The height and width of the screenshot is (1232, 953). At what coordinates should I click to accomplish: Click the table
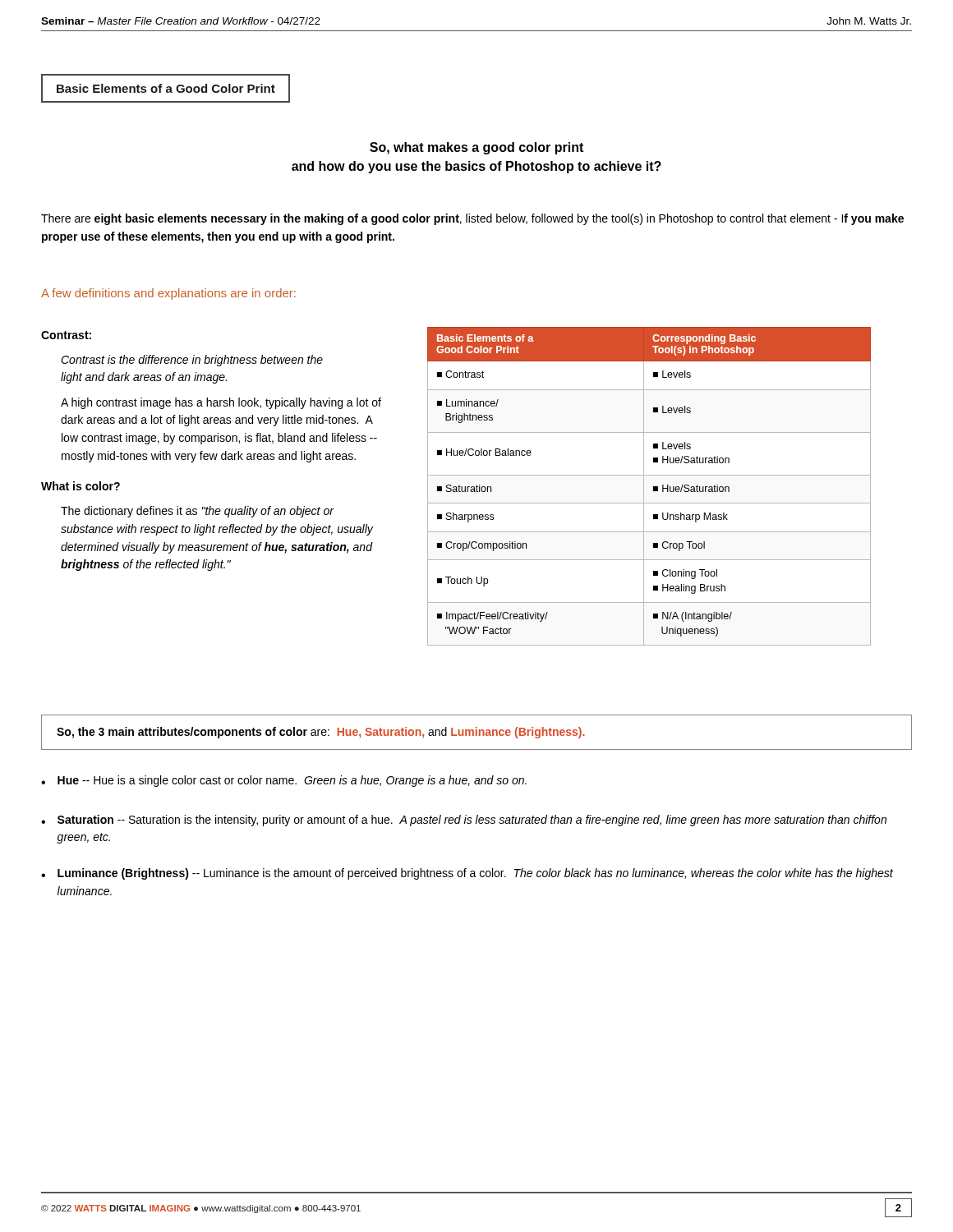click(670, 486)
